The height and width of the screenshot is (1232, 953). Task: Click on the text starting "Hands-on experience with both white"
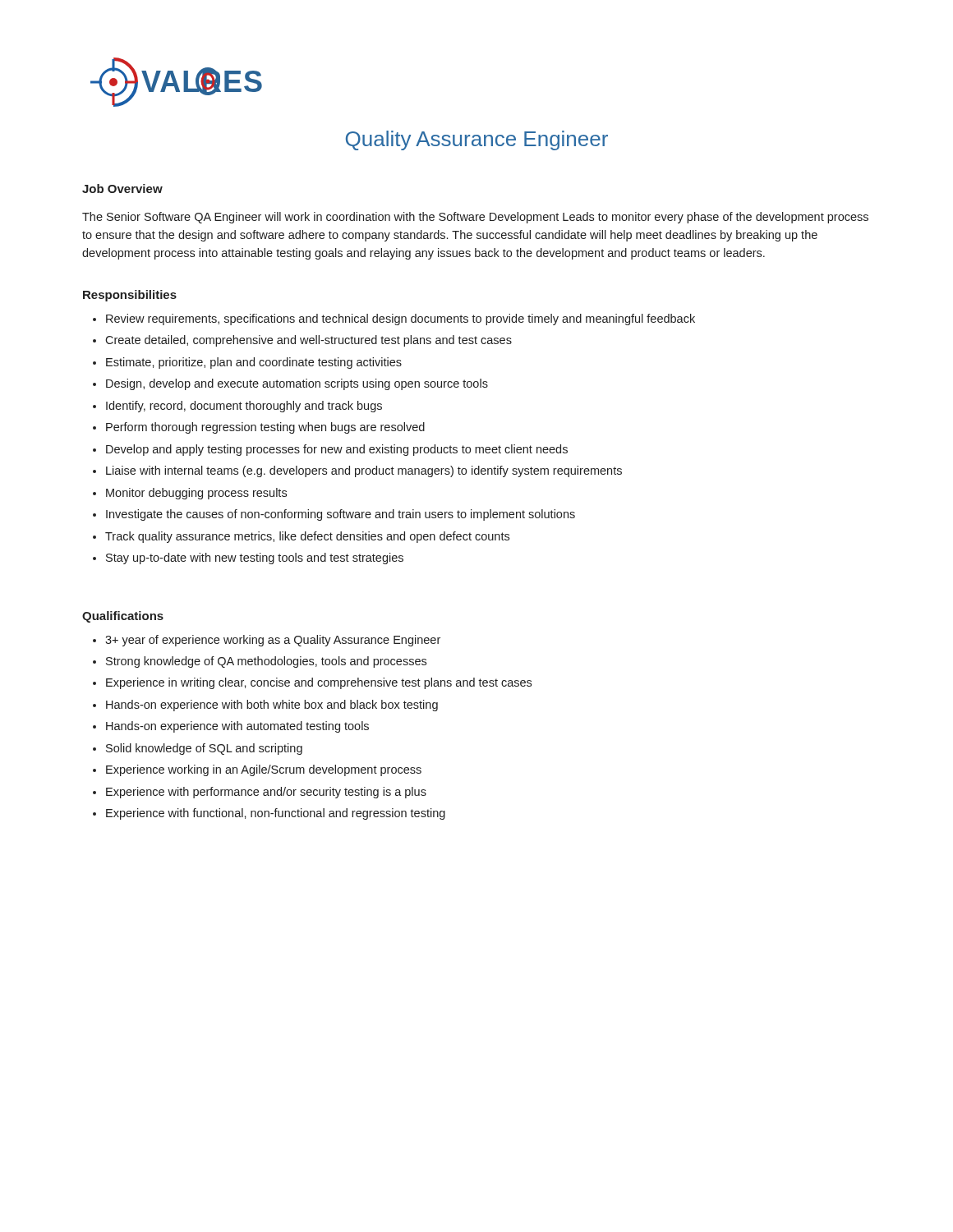point(272,706)
